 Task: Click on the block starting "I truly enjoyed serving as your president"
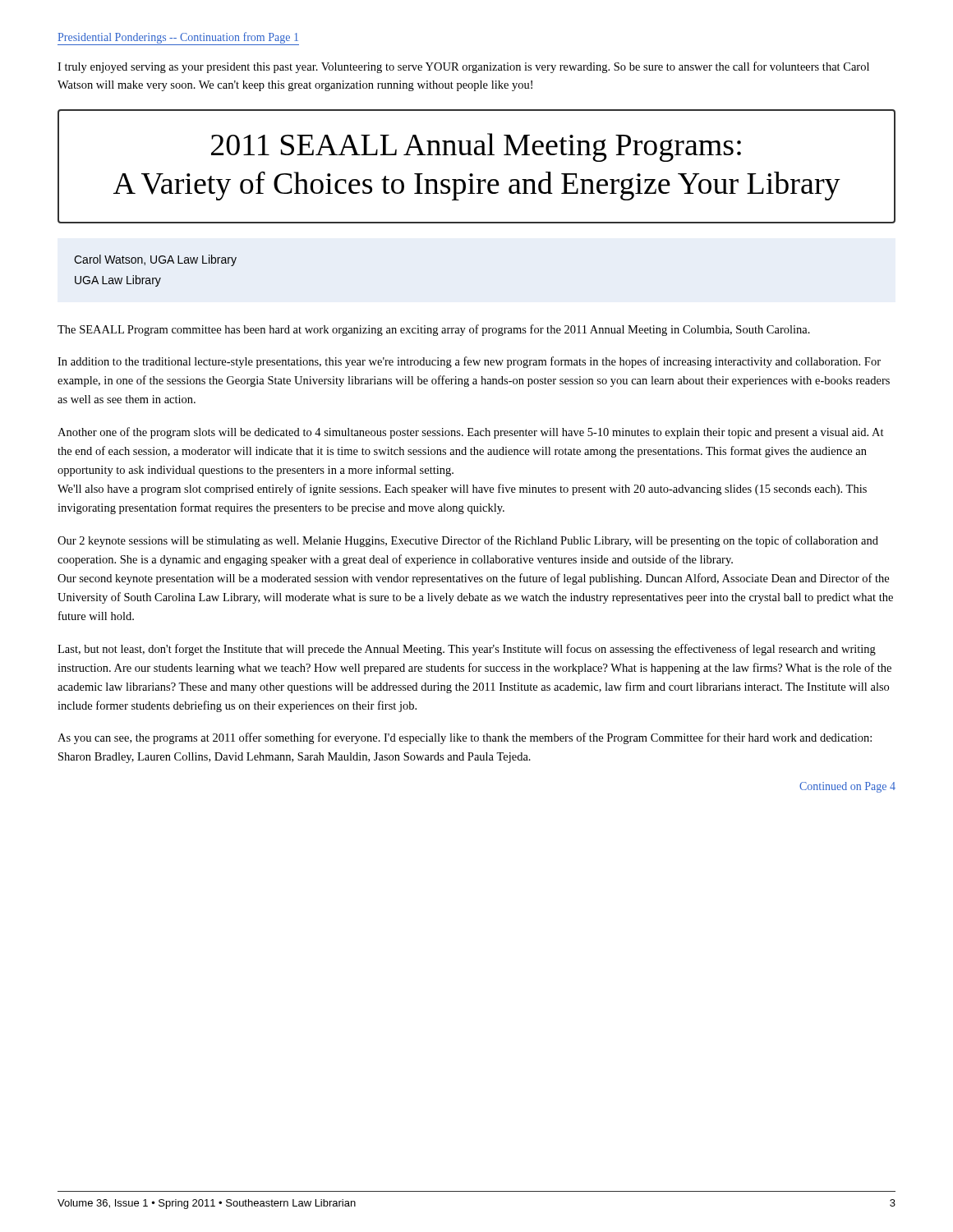[x=464, y=75]
